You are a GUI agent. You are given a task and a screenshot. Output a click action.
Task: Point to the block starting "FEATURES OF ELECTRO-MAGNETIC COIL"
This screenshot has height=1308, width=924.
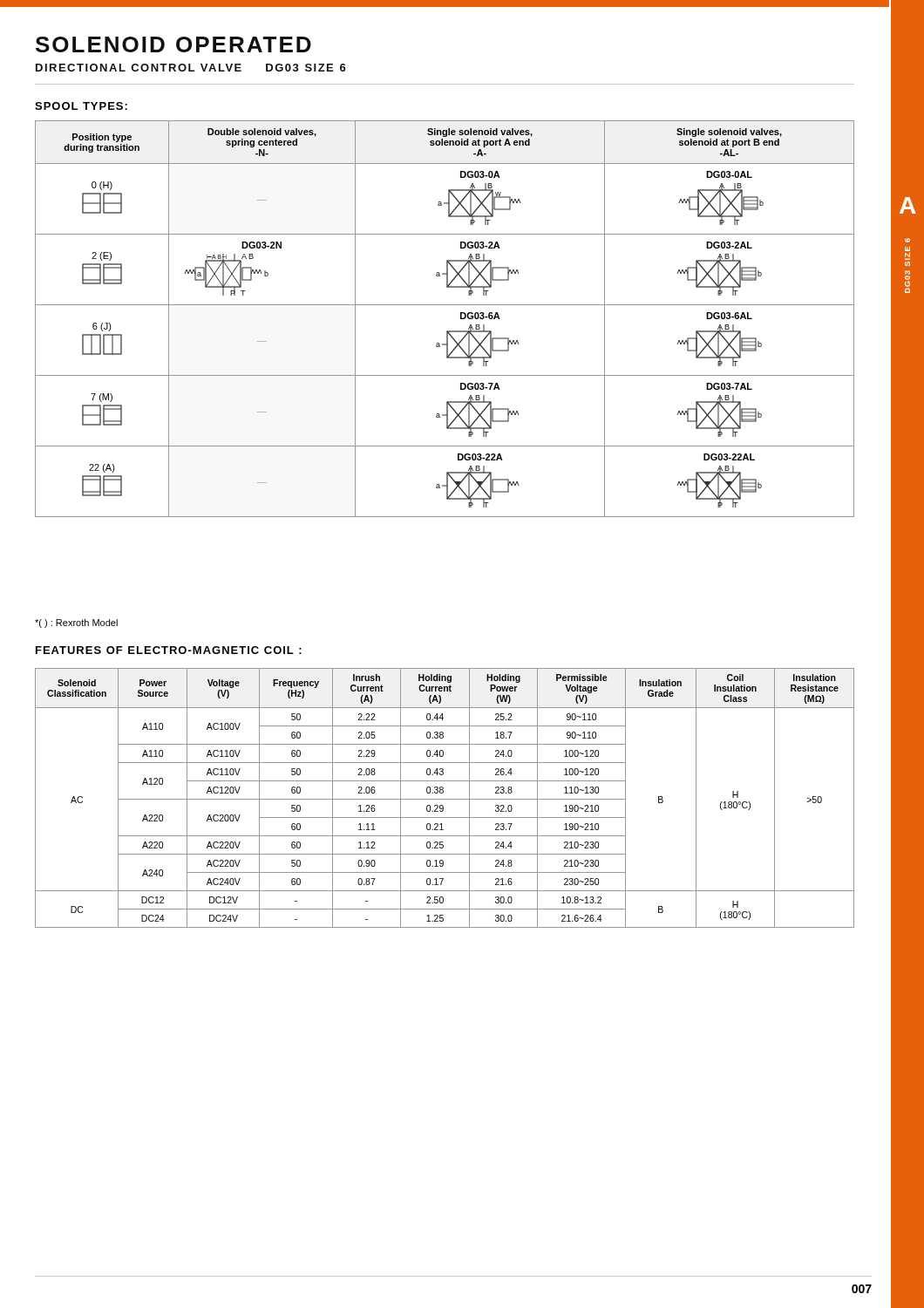(169, 650)
